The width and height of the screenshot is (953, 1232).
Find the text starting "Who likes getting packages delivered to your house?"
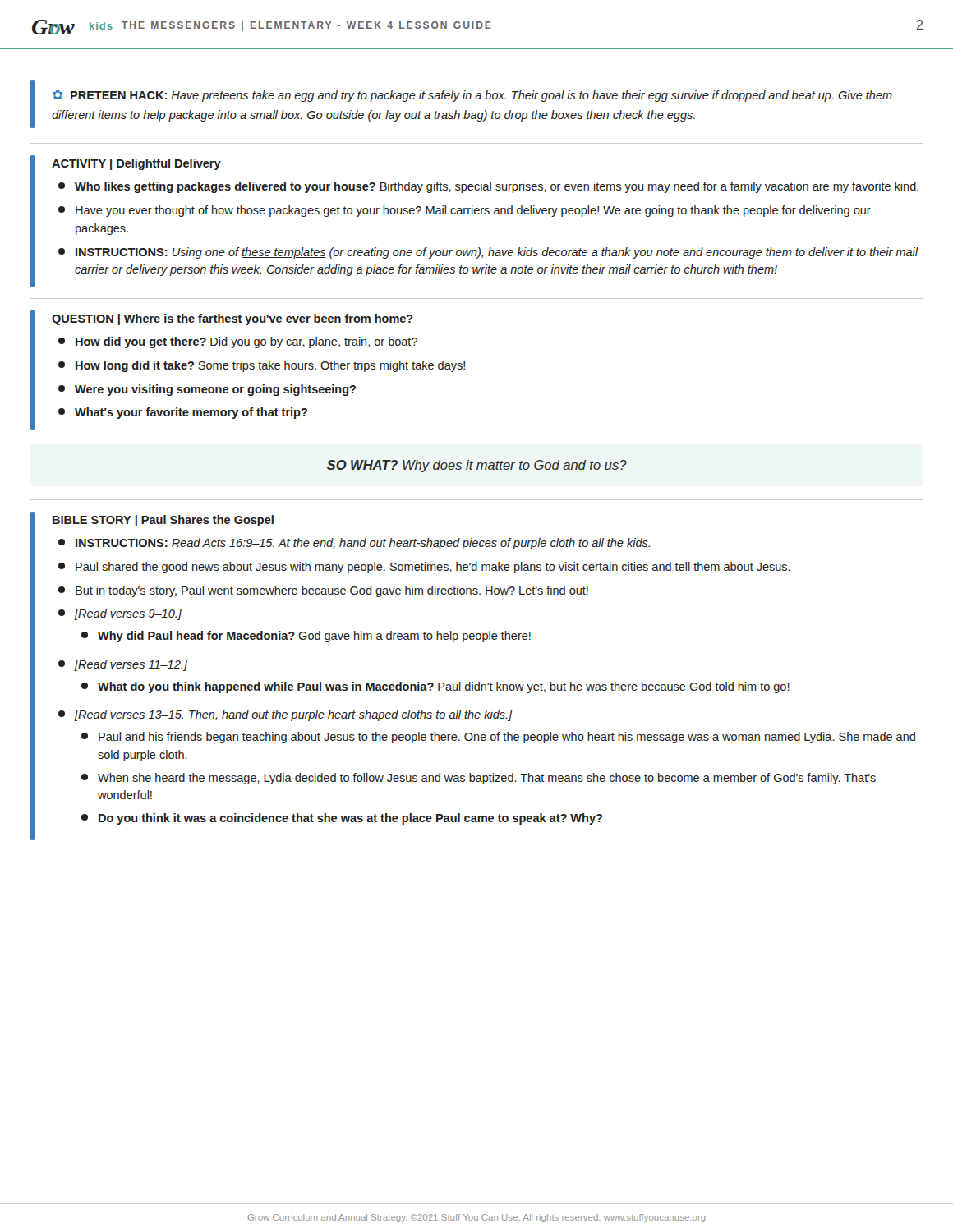coord(491,187)
